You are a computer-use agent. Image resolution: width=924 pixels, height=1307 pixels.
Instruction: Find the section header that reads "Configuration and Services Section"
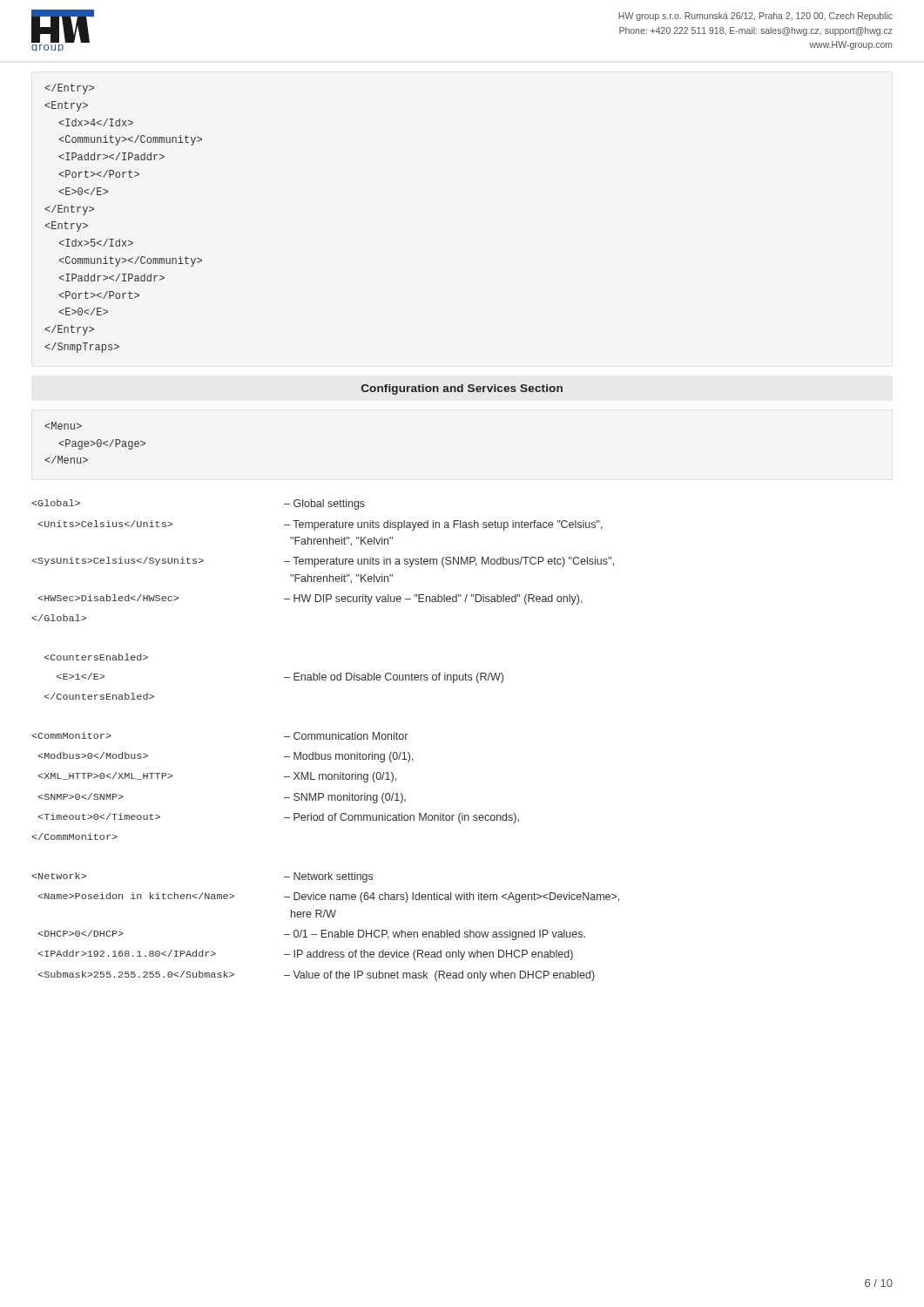[462, 388]
